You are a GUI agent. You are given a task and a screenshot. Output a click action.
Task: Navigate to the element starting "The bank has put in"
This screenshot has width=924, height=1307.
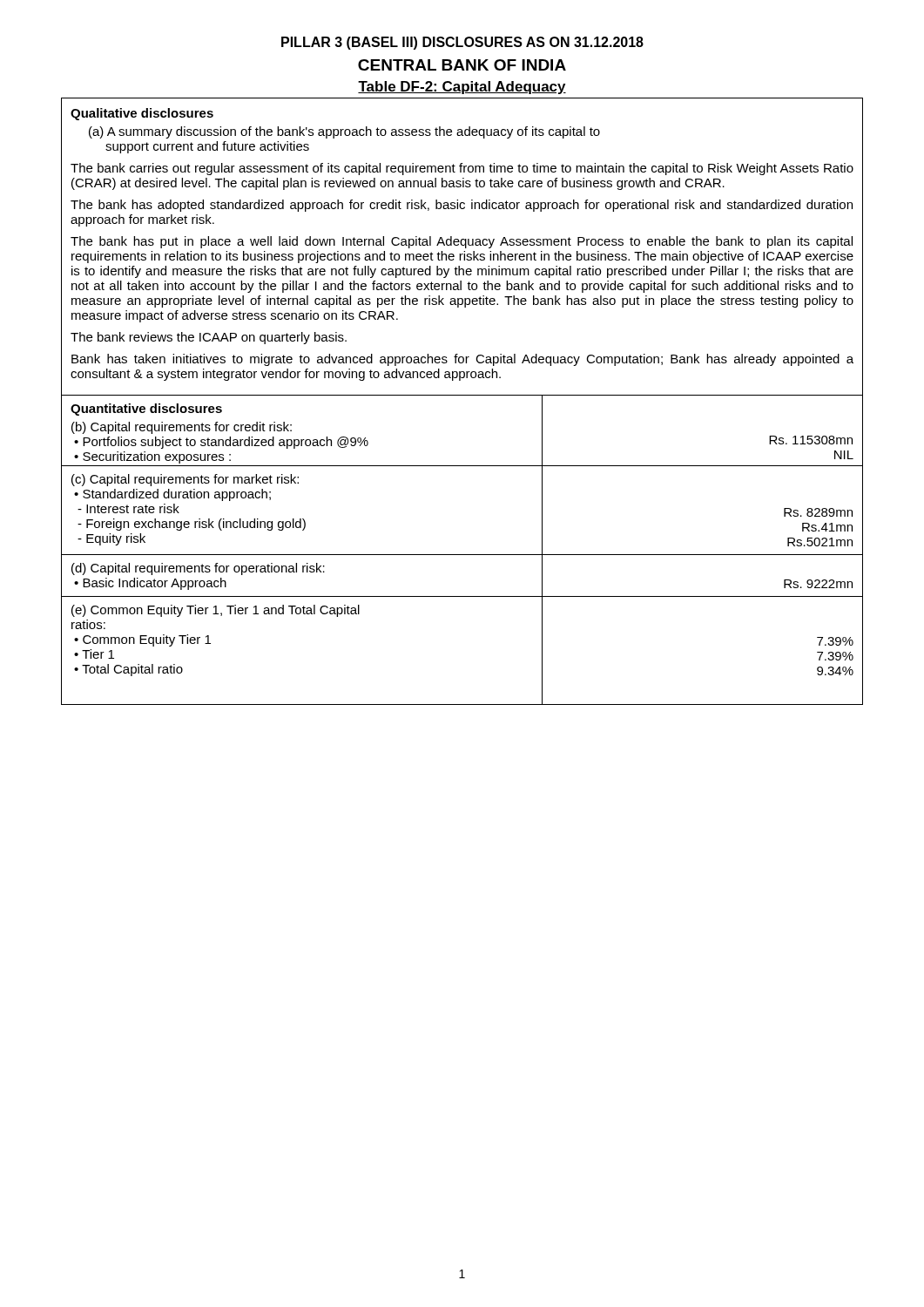click(x=462, y=278)
